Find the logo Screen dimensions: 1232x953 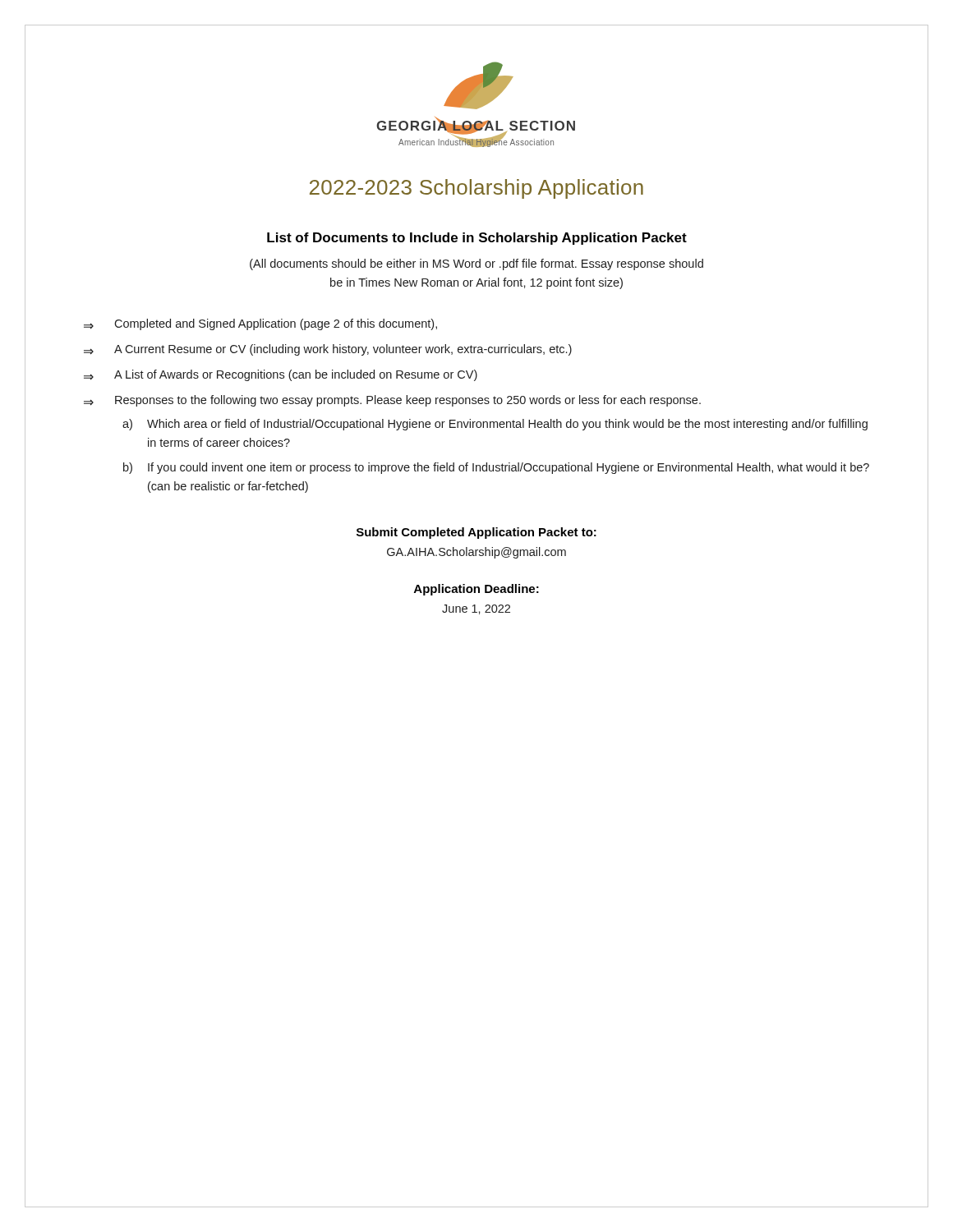pyautogui.click(x=476, y=109)
